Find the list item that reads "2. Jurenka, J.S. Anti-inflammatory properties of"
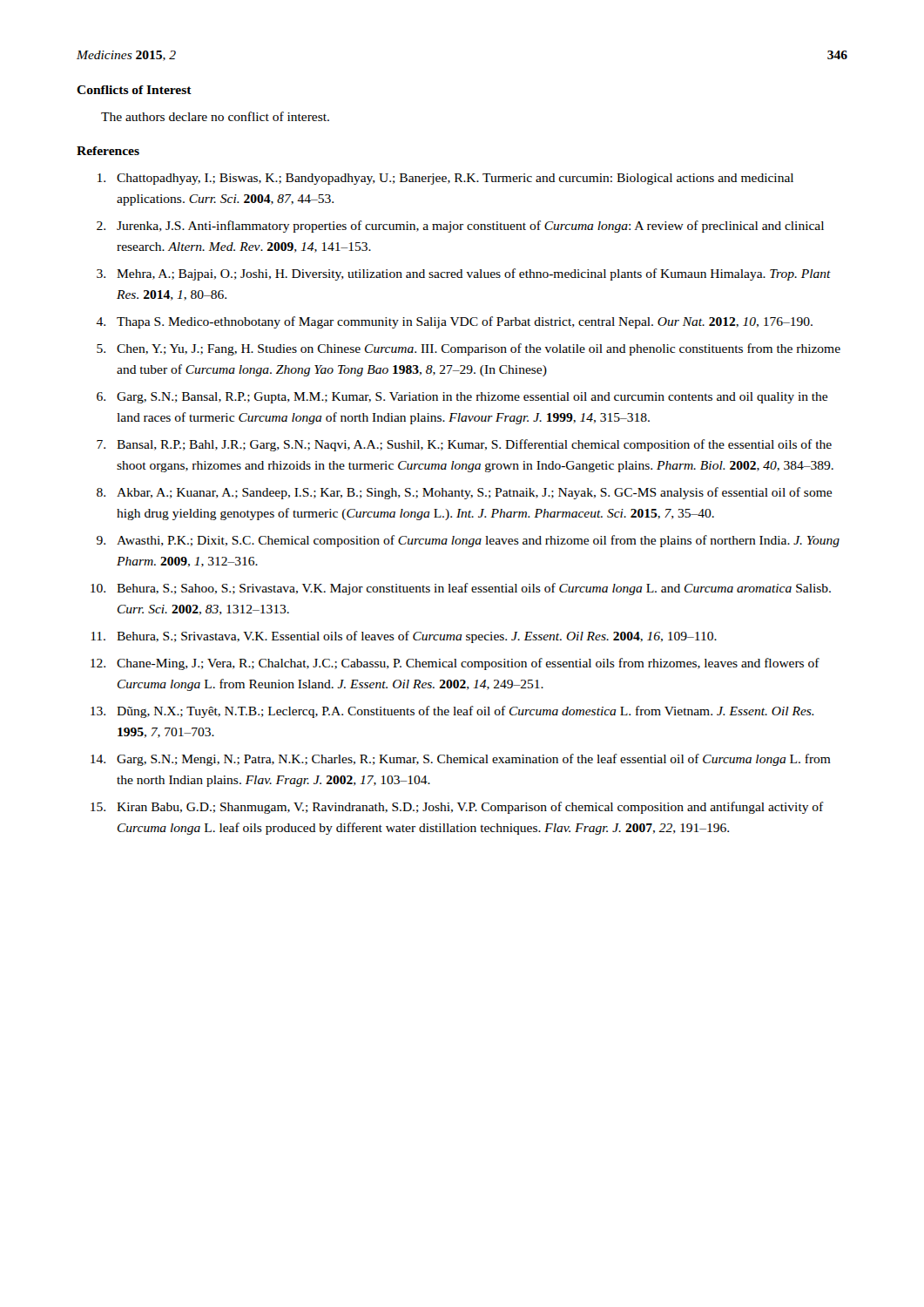The width and height of the screenshot is (924, 1307). pyautogui.click(x=462, y=236)
